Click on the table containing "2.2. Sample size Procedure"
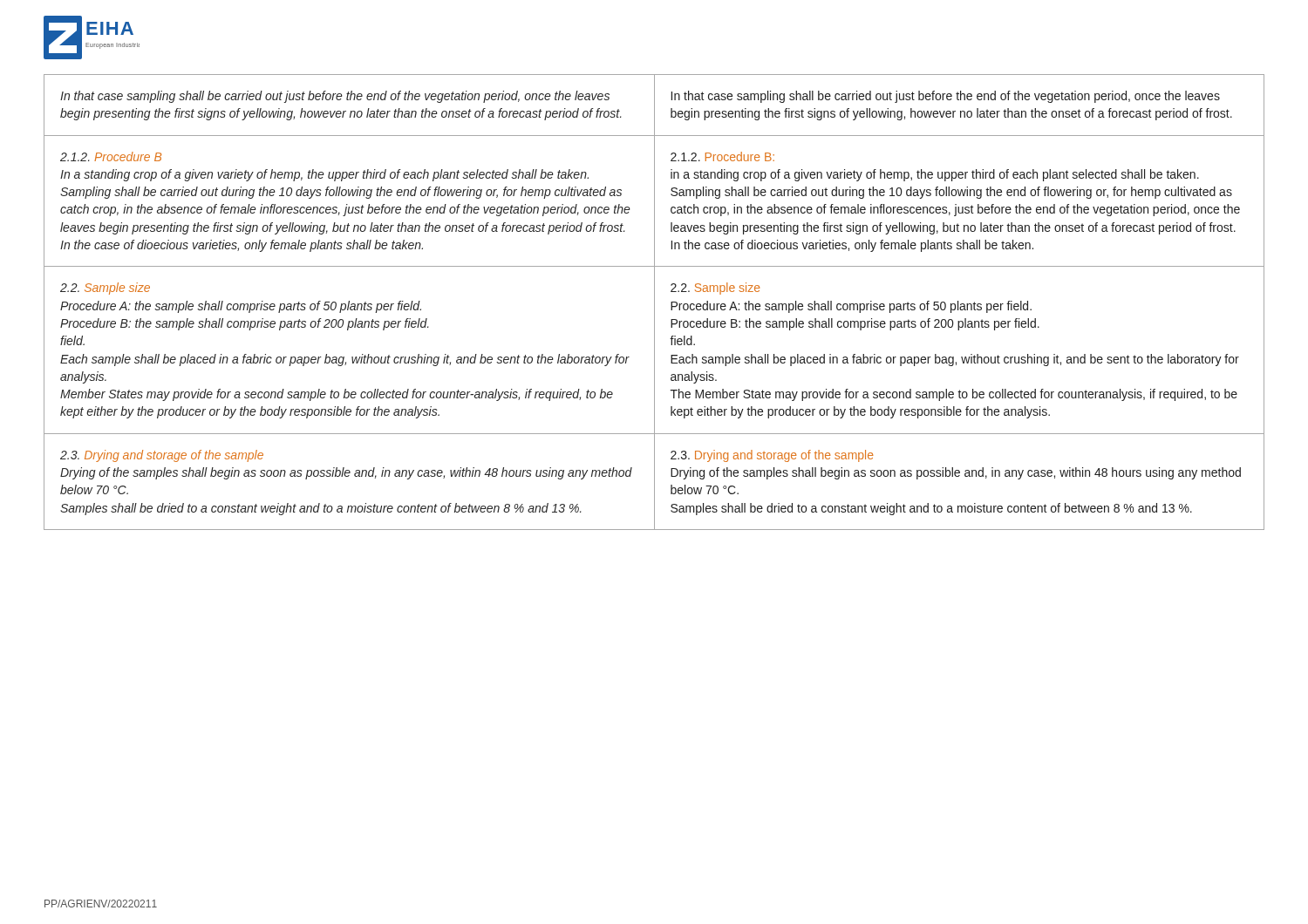1308x924 pixels. [654, 475]
